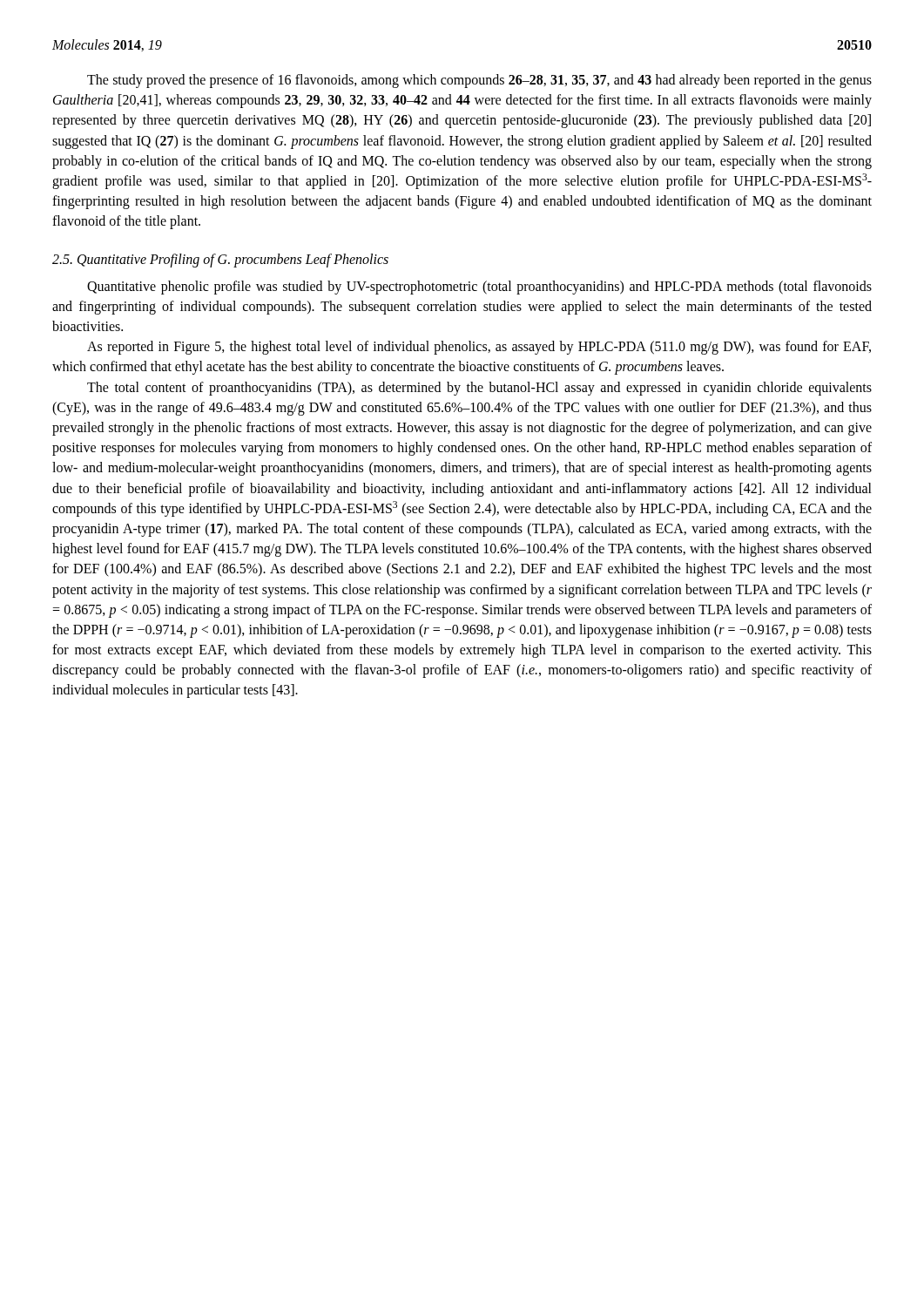
Task: Find the section header that says "2.5. Quantitative Profiling"
Action: click(220, 261)
